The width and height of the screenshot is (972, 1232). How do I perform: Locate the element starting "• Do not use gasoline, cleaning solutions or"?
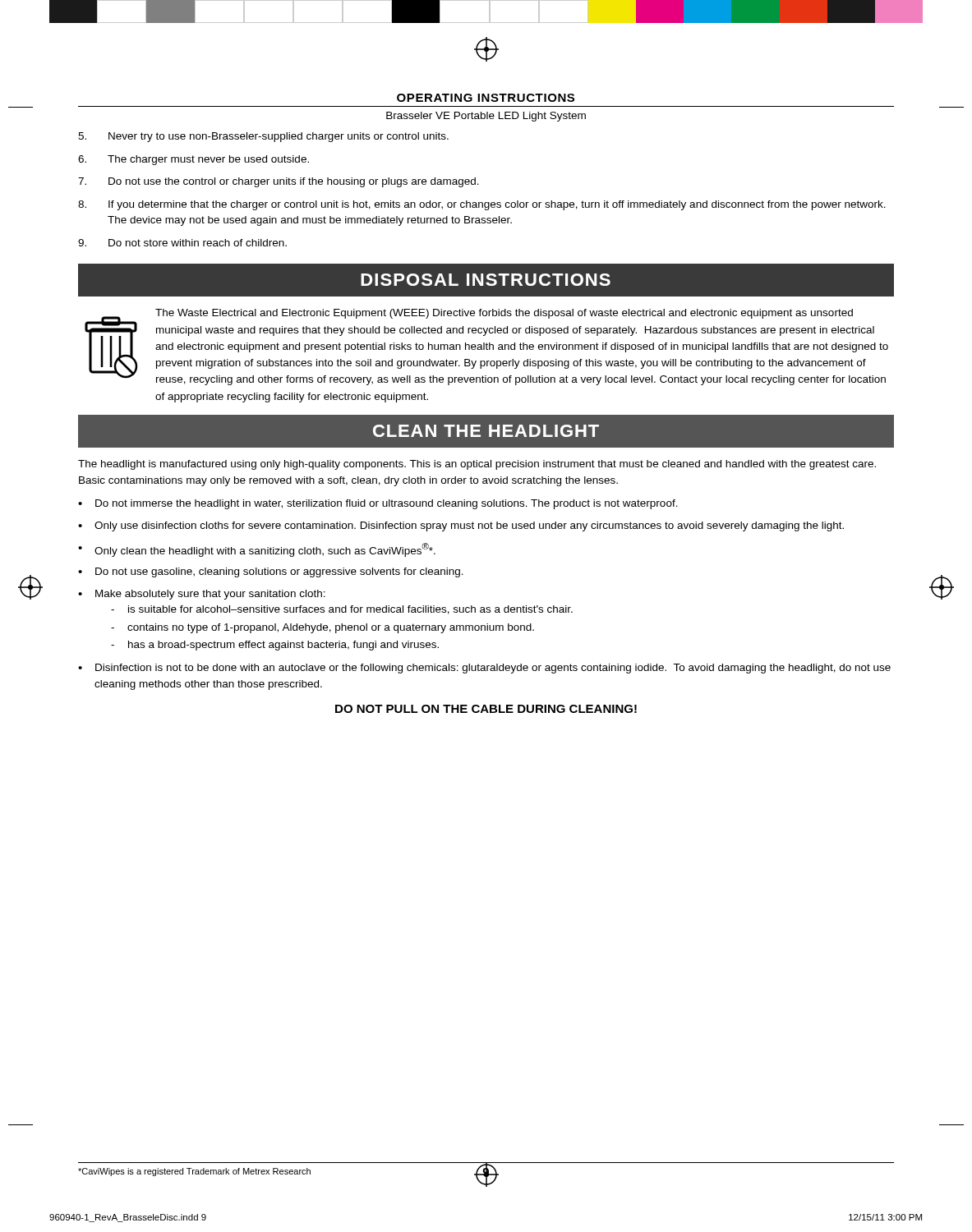(x=271, y=572)
